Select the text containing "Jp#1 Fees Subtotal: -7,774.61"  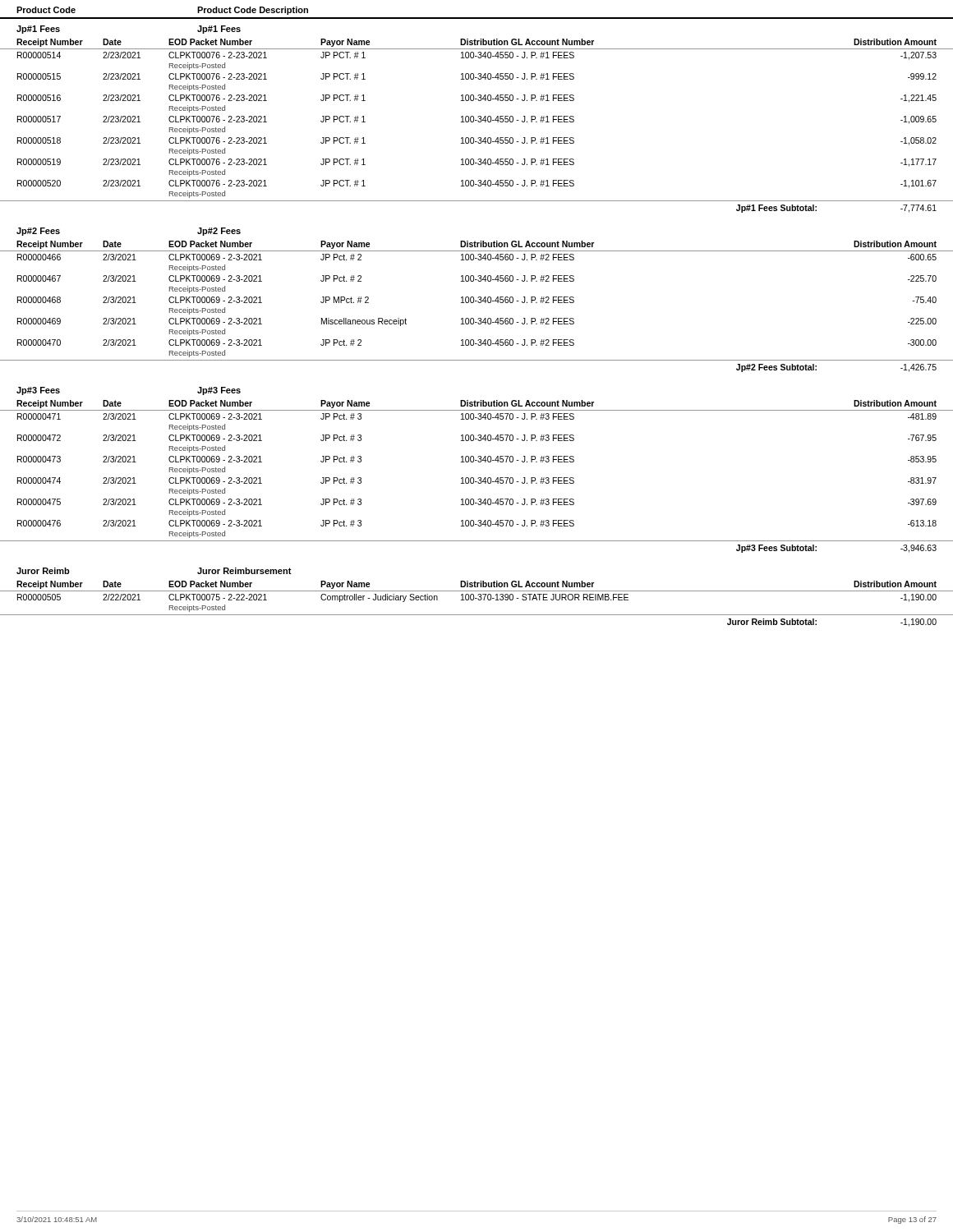pyautogui.click(x=476, y=208)
